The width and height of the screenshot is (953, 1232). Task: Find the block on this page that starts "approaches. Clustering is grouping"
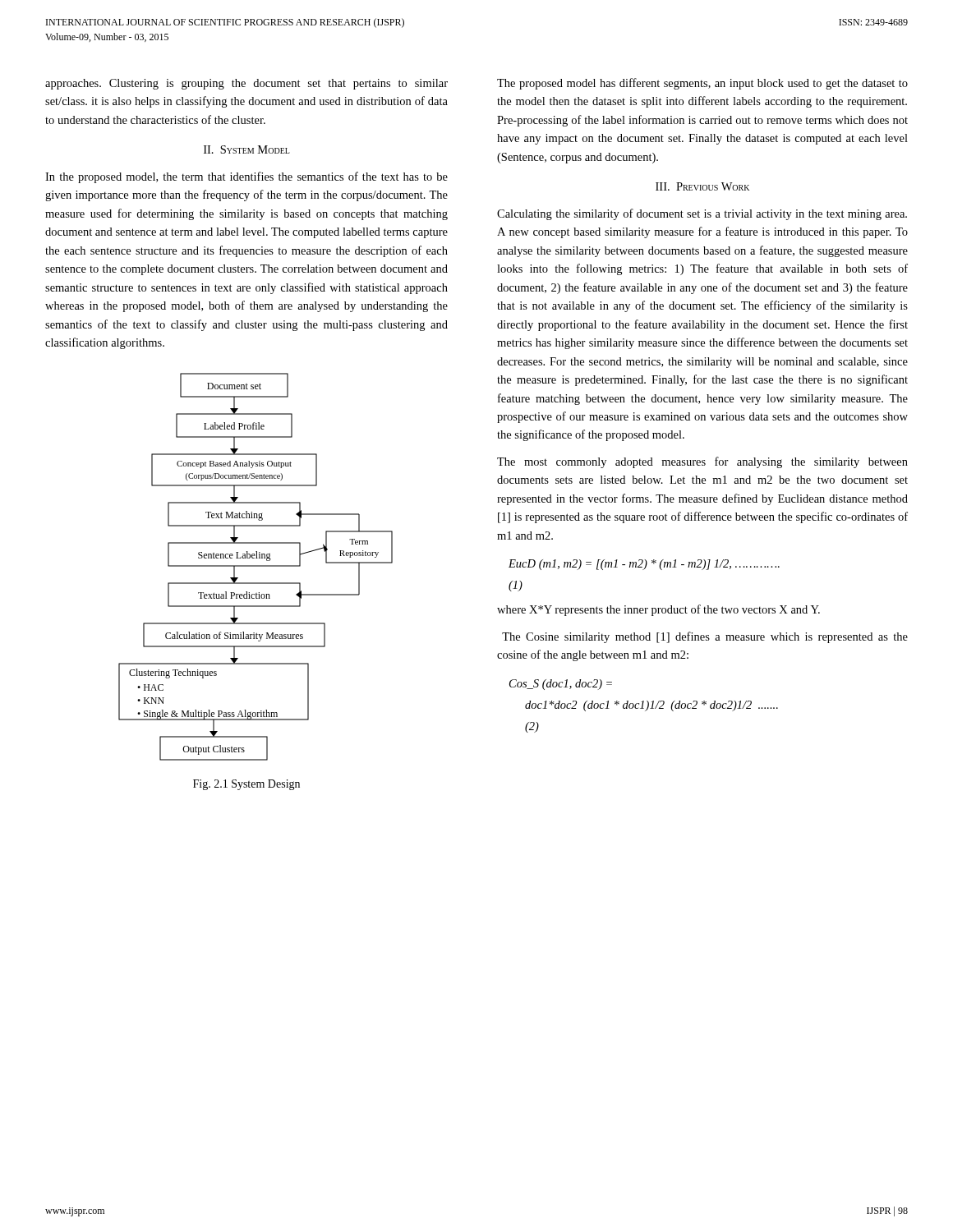(246, 102)
